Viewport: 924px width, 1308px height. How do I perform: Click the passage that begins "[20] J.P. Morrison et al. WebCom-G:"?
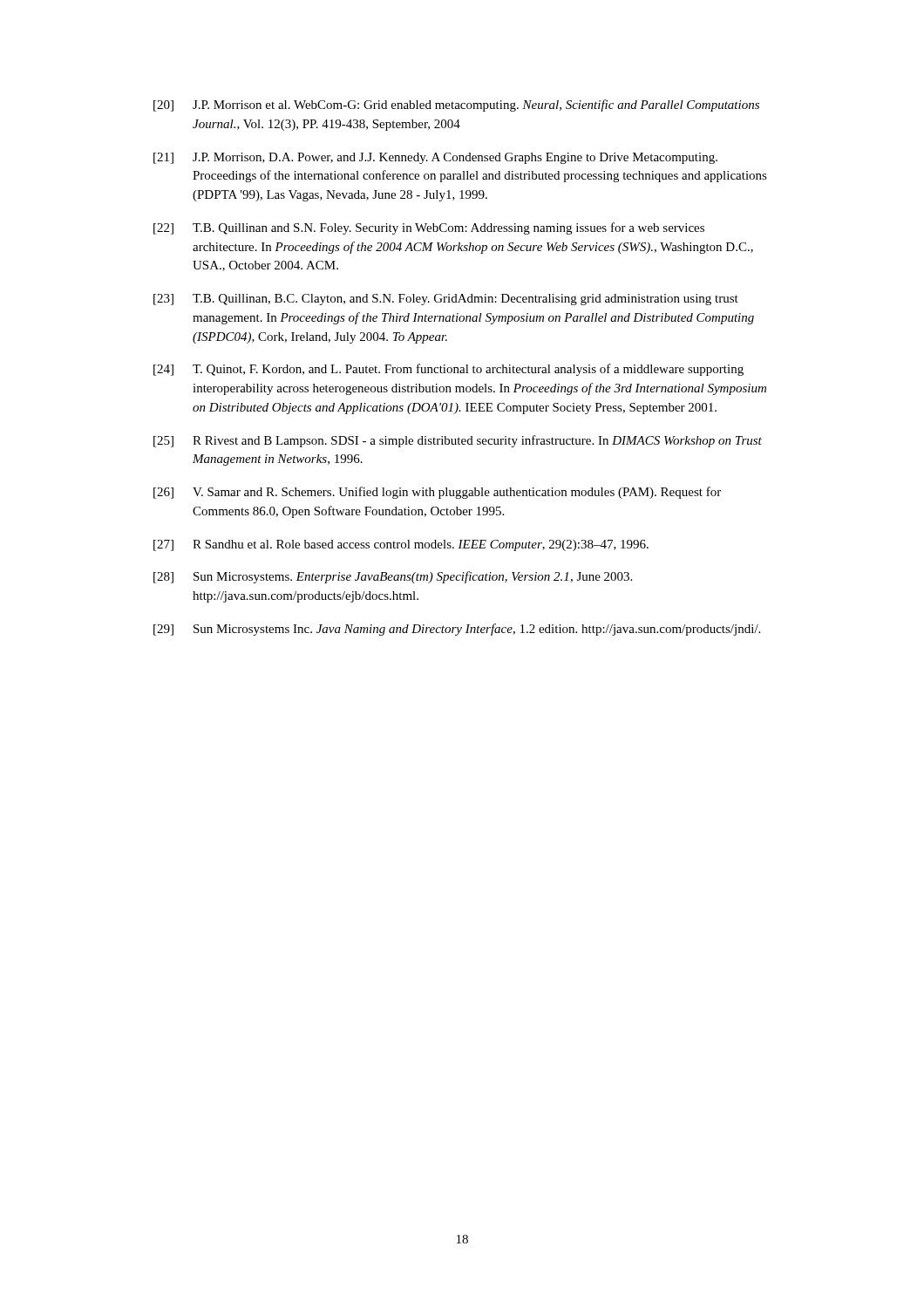tap(462, 115)
